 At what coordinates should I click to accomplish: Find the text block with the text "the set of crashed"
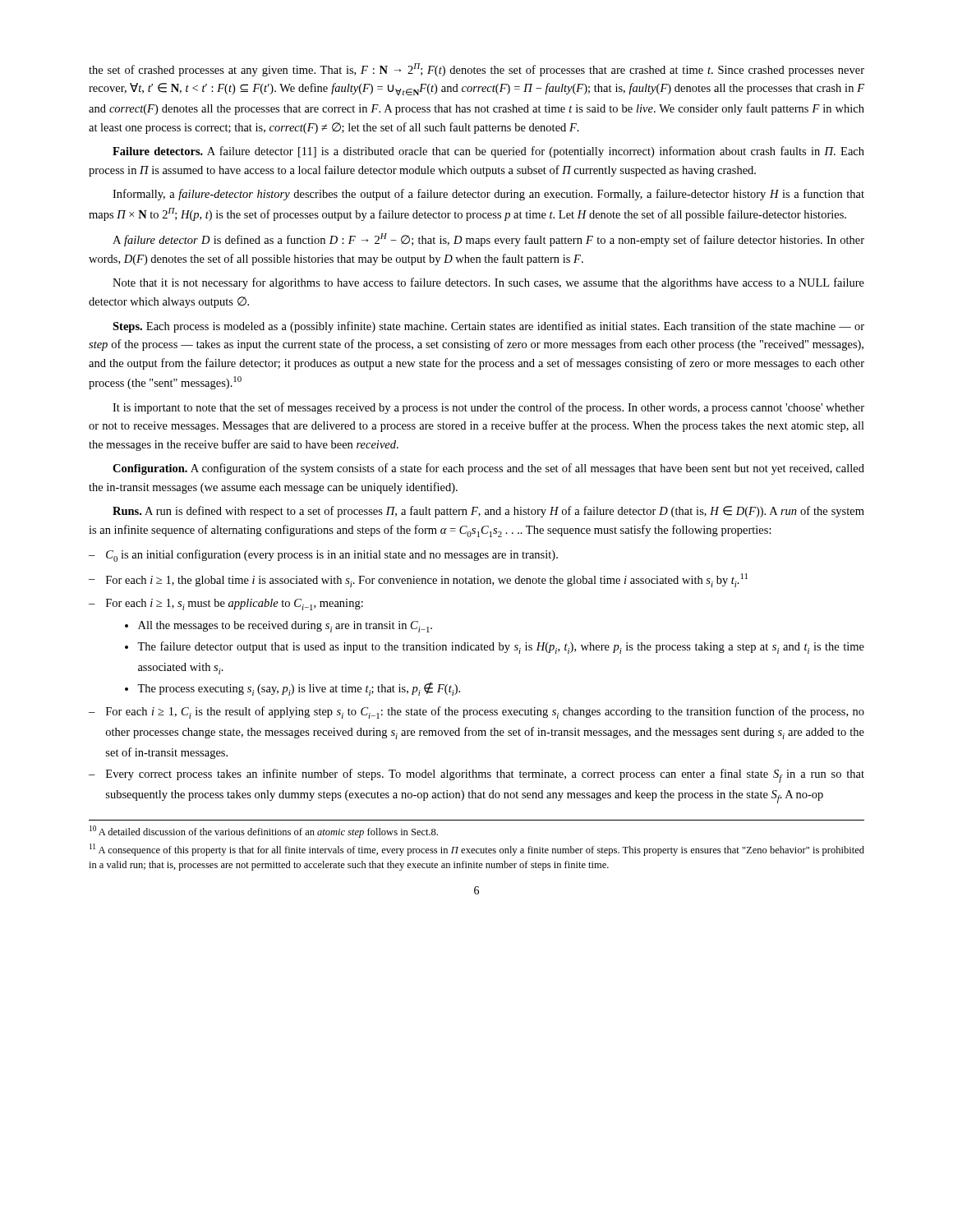click(476, 98)
